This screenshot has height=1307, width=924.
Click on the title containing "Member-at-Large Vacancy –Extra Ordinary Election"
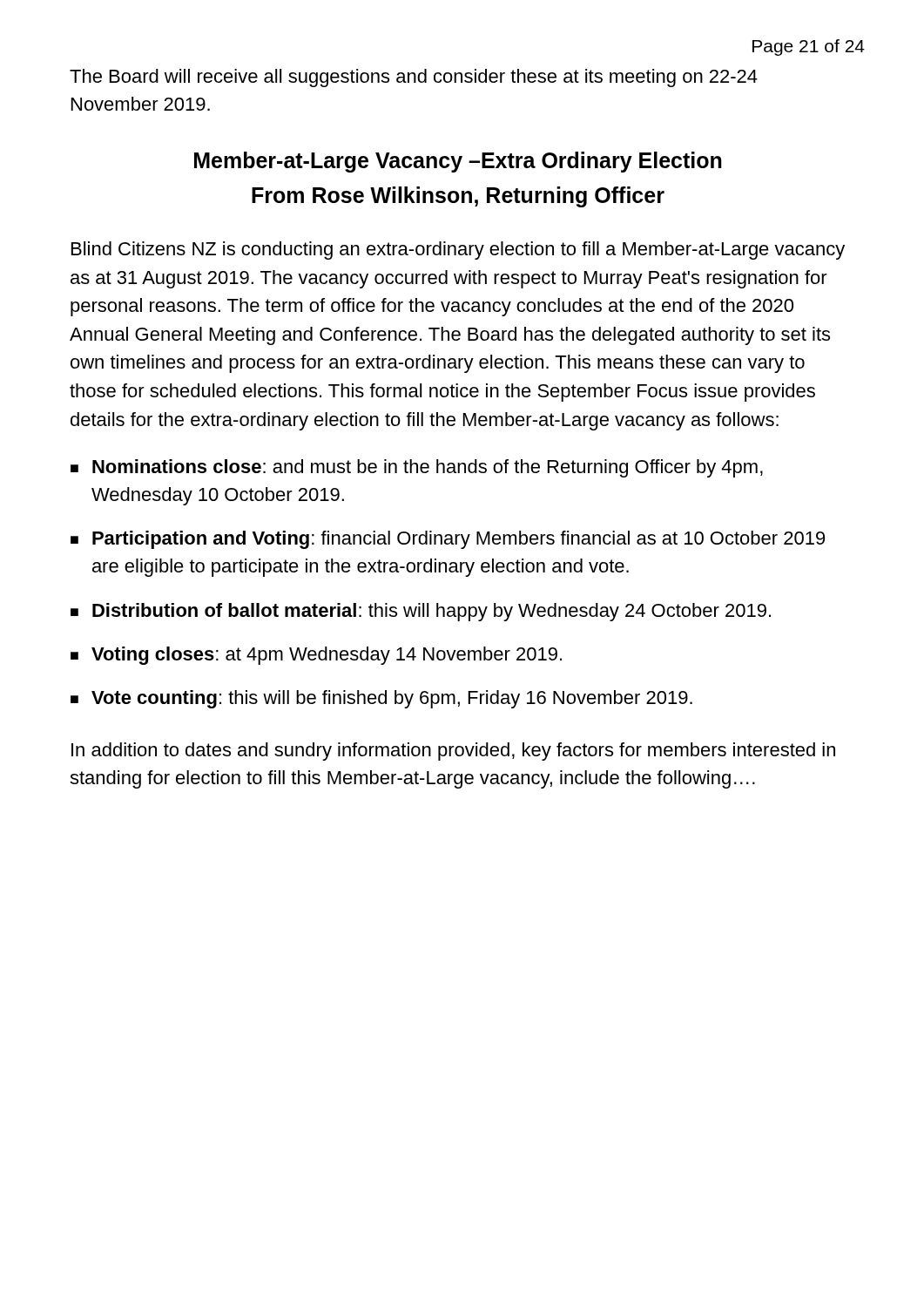coord(458,160)
